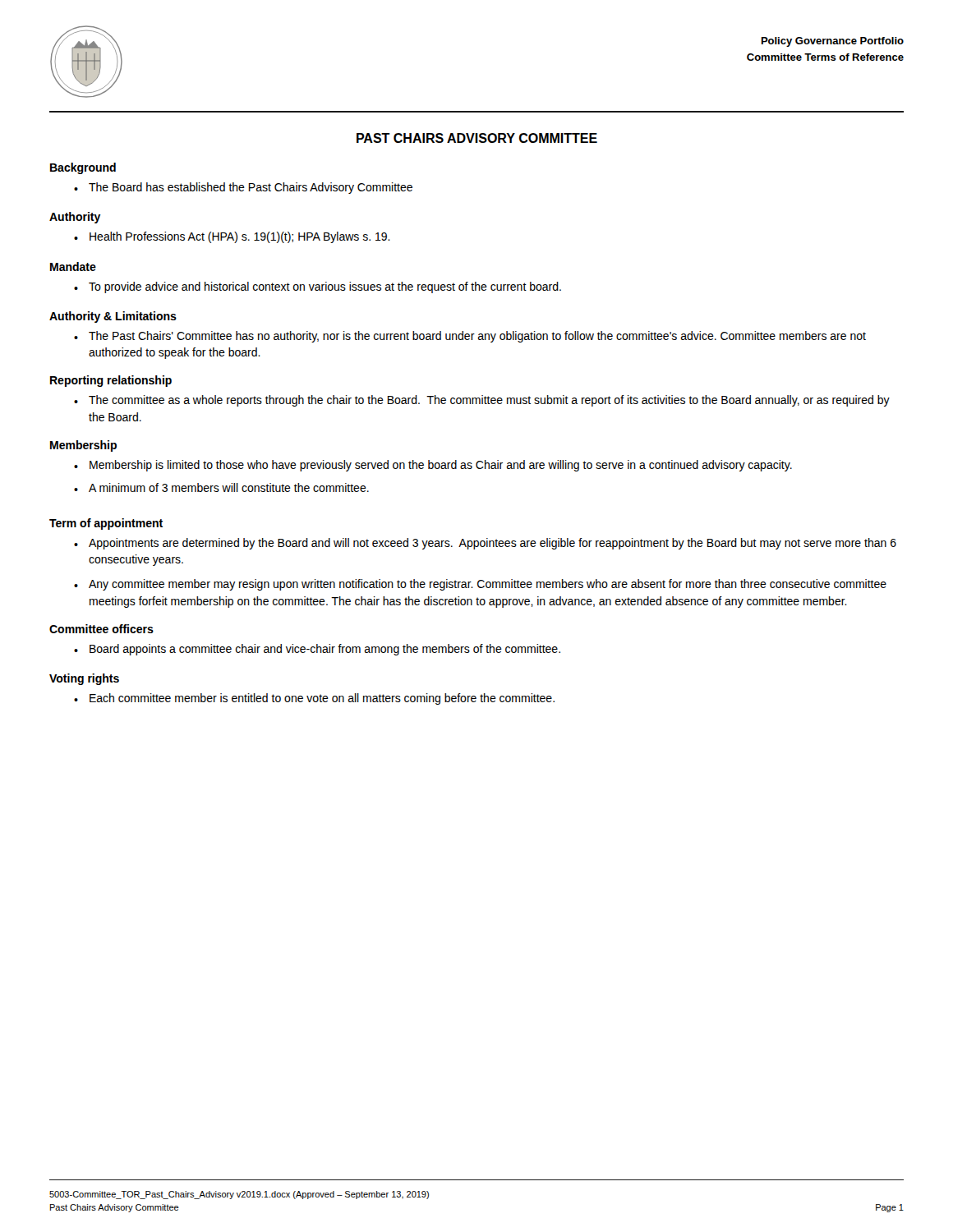Screen dimensions: 1232x953
Task: Find the region starting "• A minimum of 3 members will constitute"
Action: 221,487
